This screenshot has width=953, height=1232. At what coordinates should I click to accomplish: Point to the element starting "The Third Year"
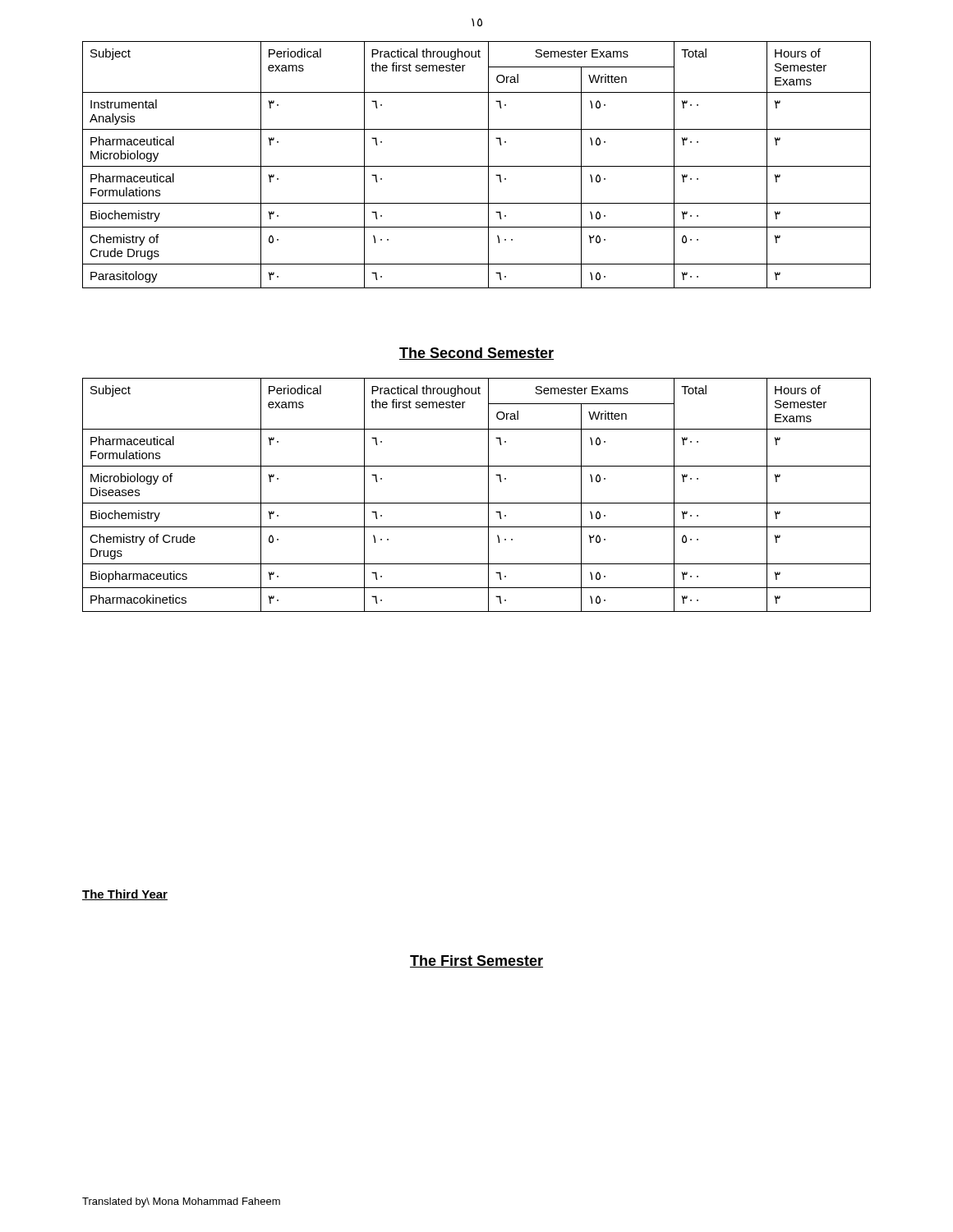tap(125, 894)
